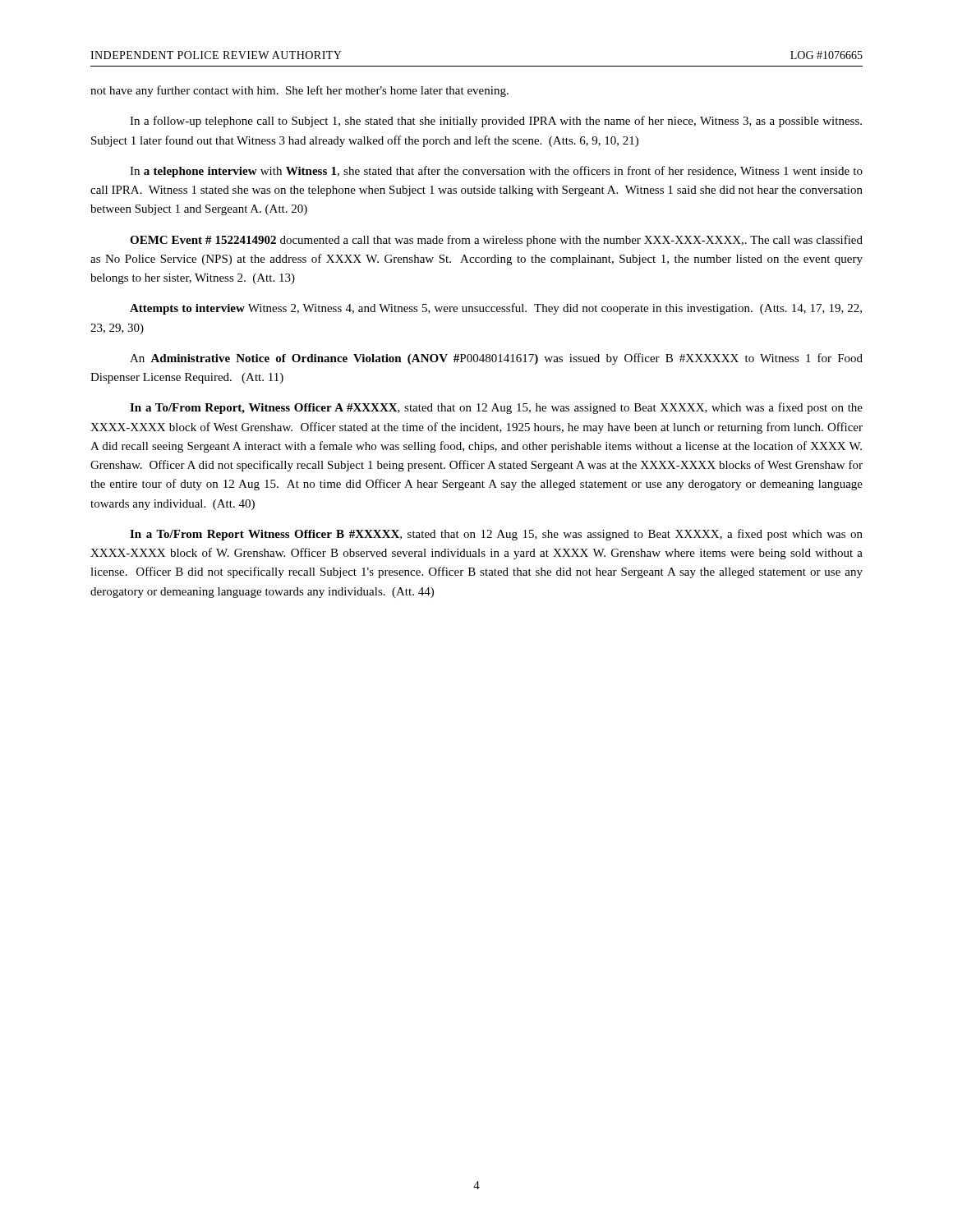Select the text block containing "In a To/From Report,"
Screen dimensions: 1232x953
pos(476,455)
